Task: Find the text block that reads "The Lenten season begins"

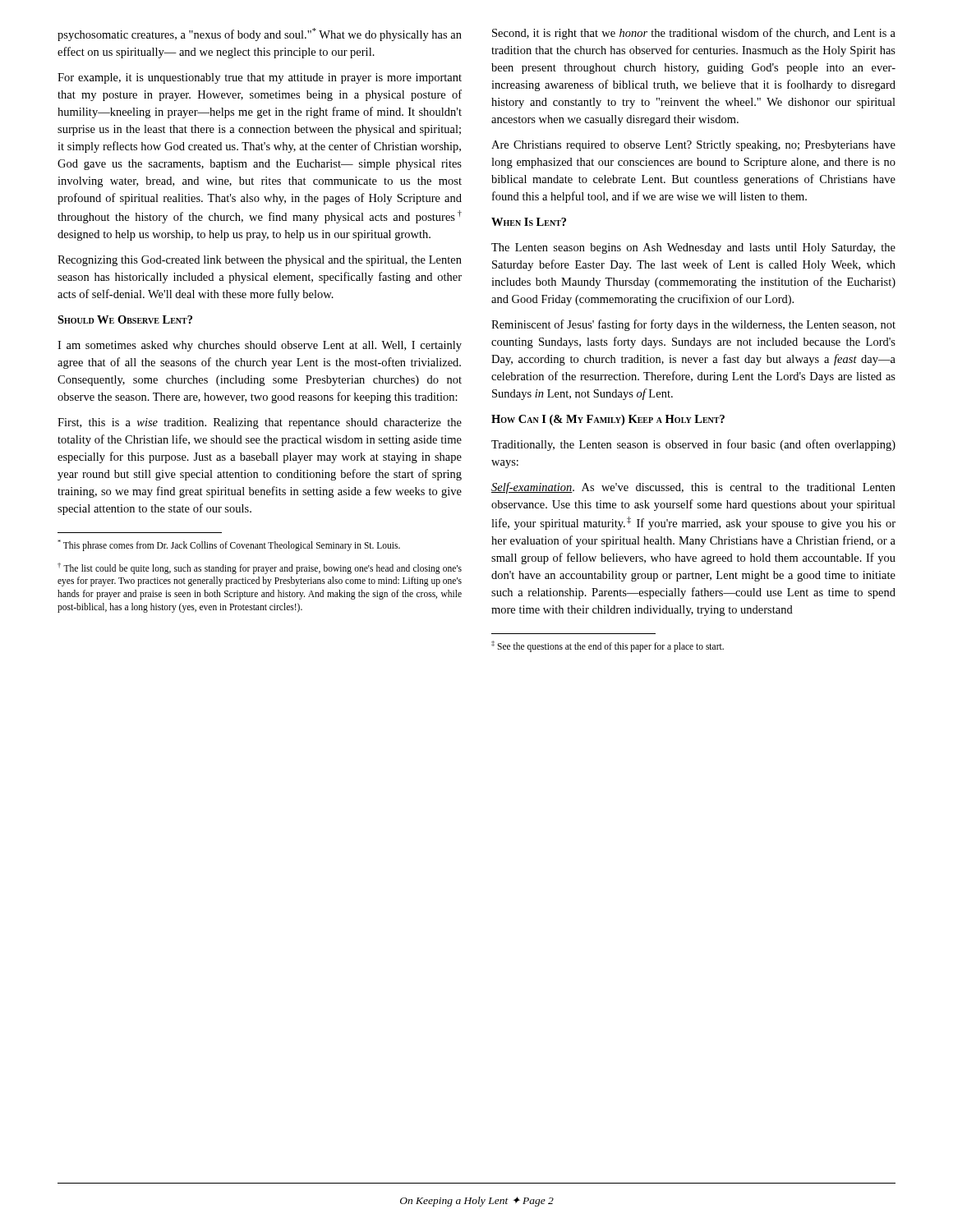Action: pos(693,274)
